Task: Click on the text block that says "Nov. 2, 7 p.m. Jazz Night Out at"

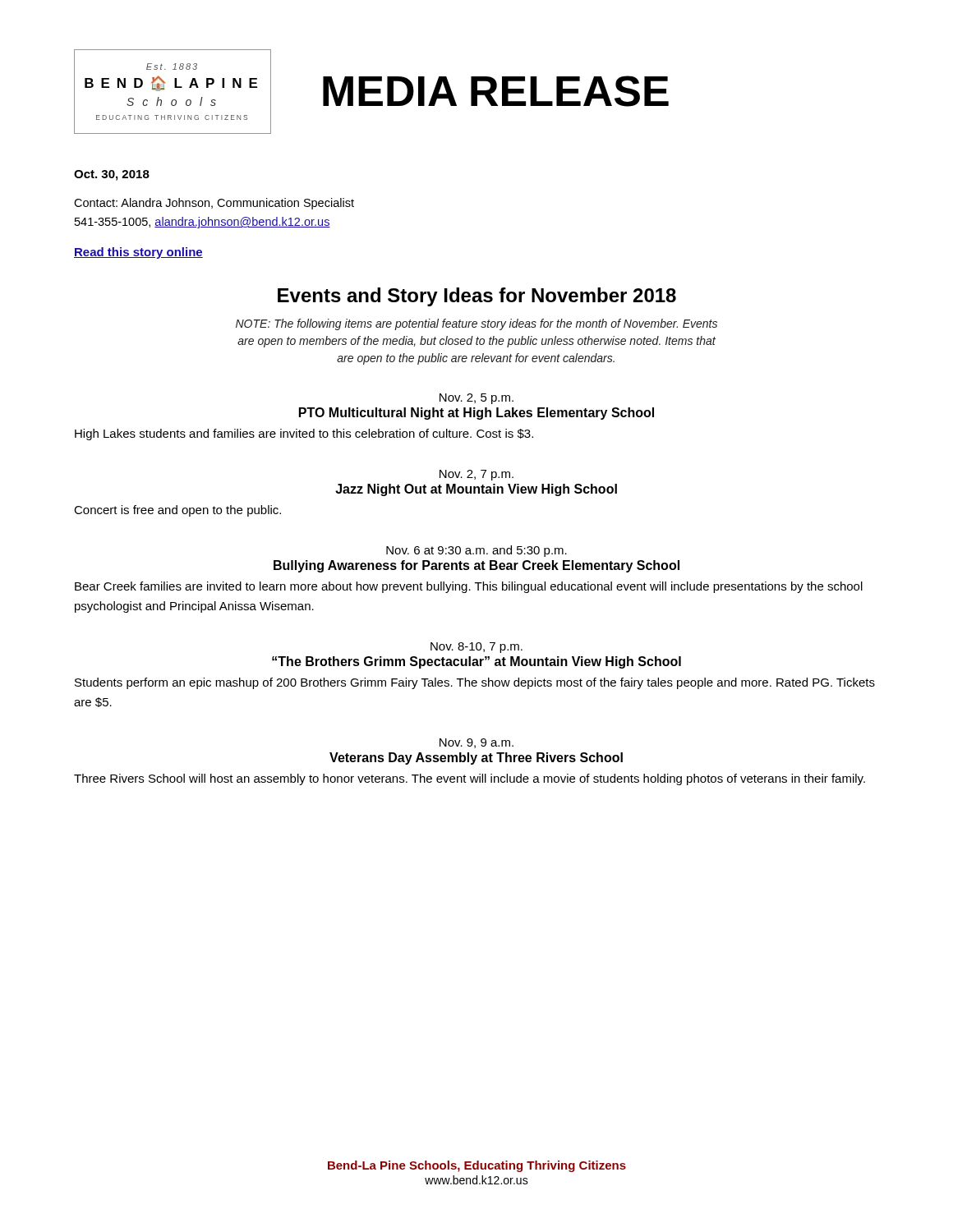Action: coord(476,482)
